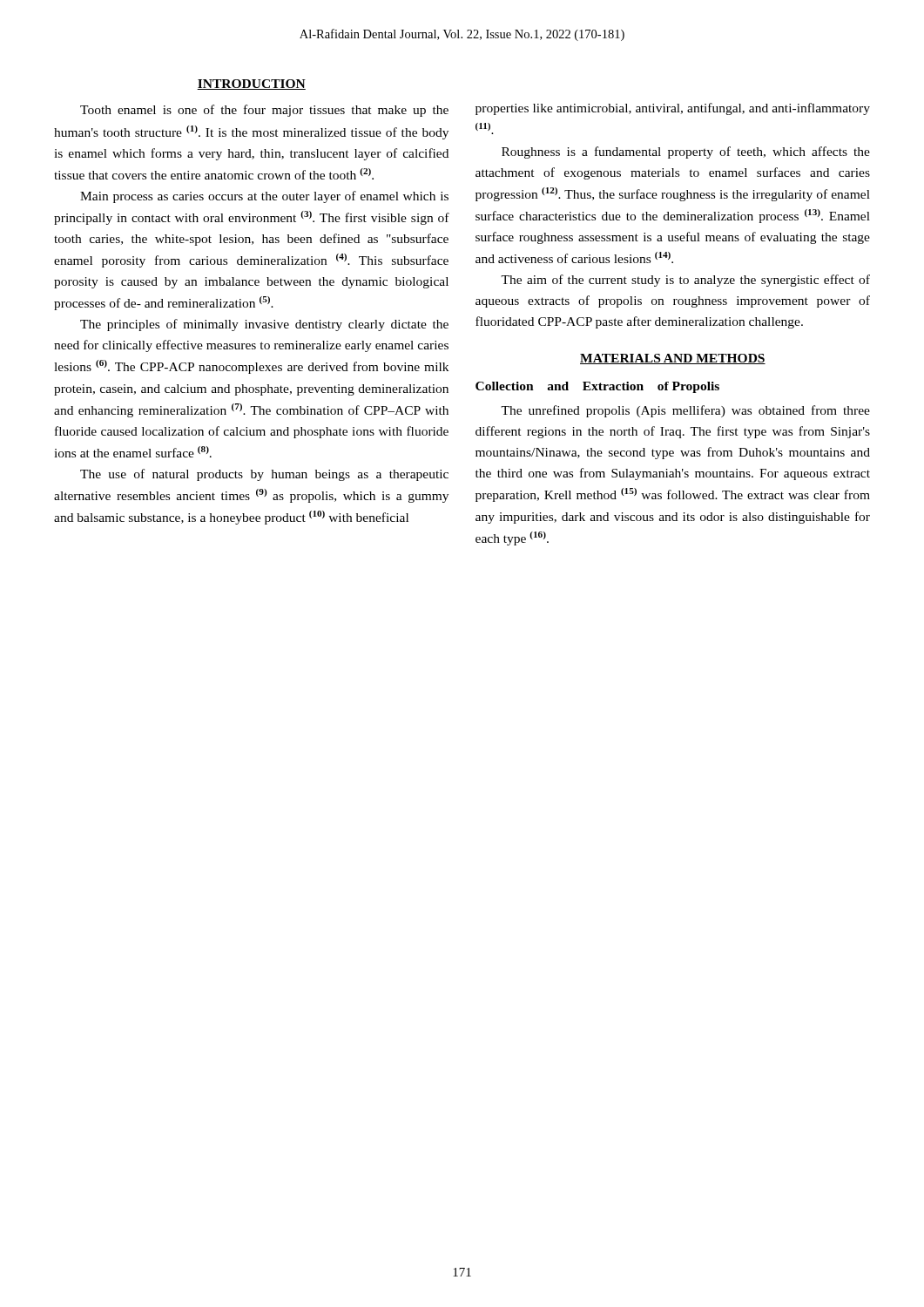Locate the element starting "Tooth enamel is one of the four major"

point(251,143)
